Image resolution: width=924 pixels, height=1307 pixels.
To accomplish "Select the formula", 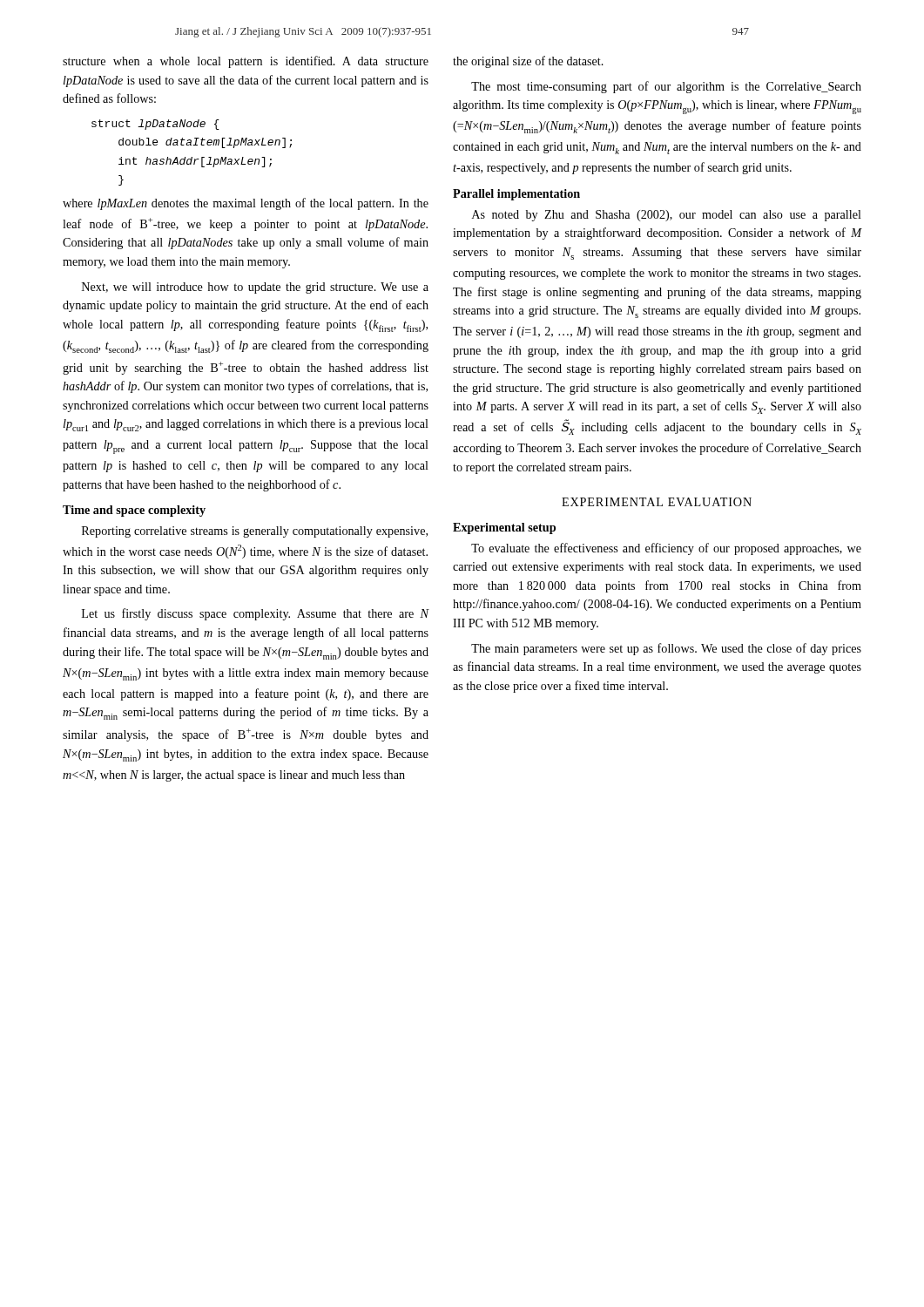I will [x=193, y=152].
